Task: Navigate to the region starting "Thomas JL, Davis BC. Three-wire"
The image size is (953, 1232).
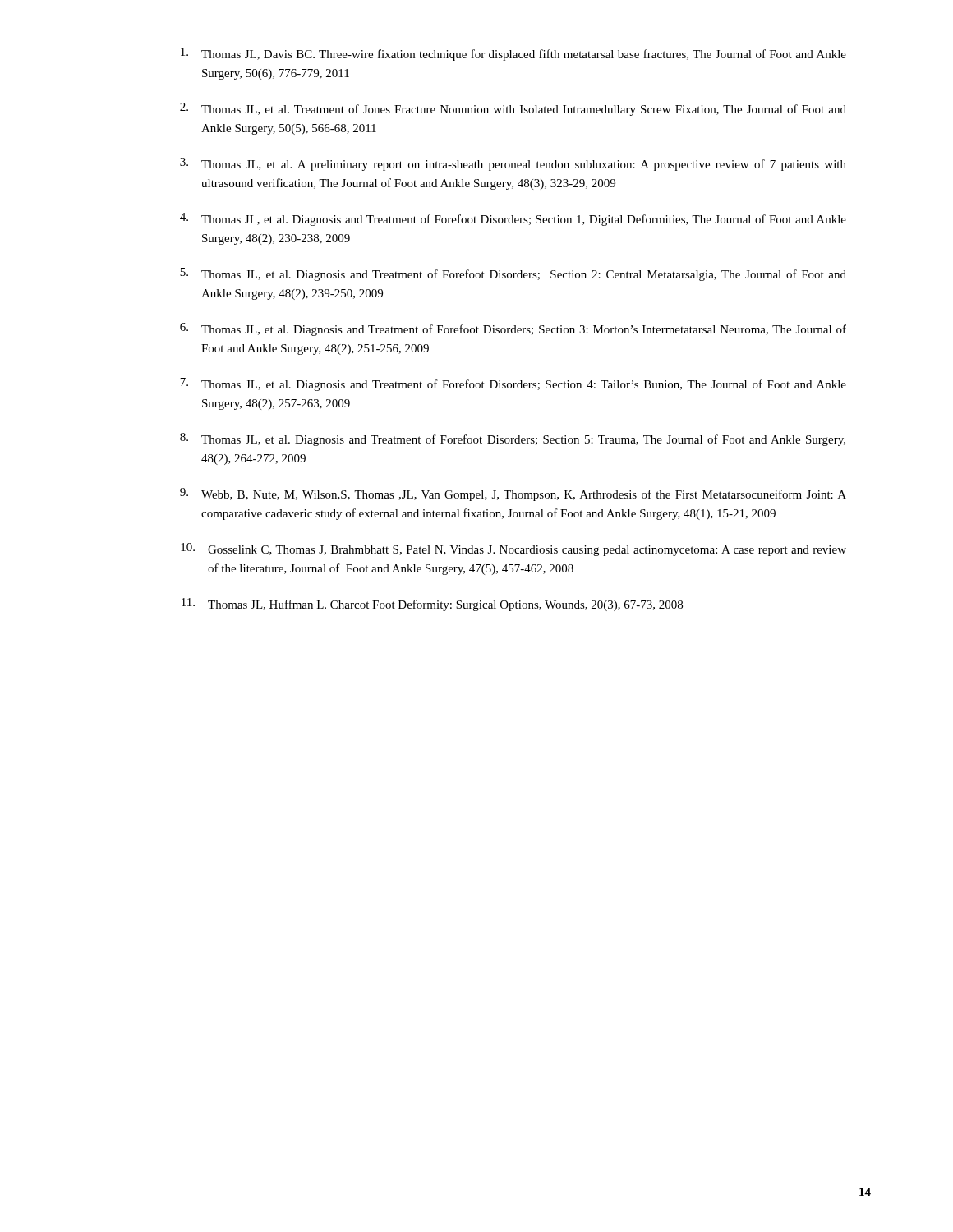Action: [505, 64]
